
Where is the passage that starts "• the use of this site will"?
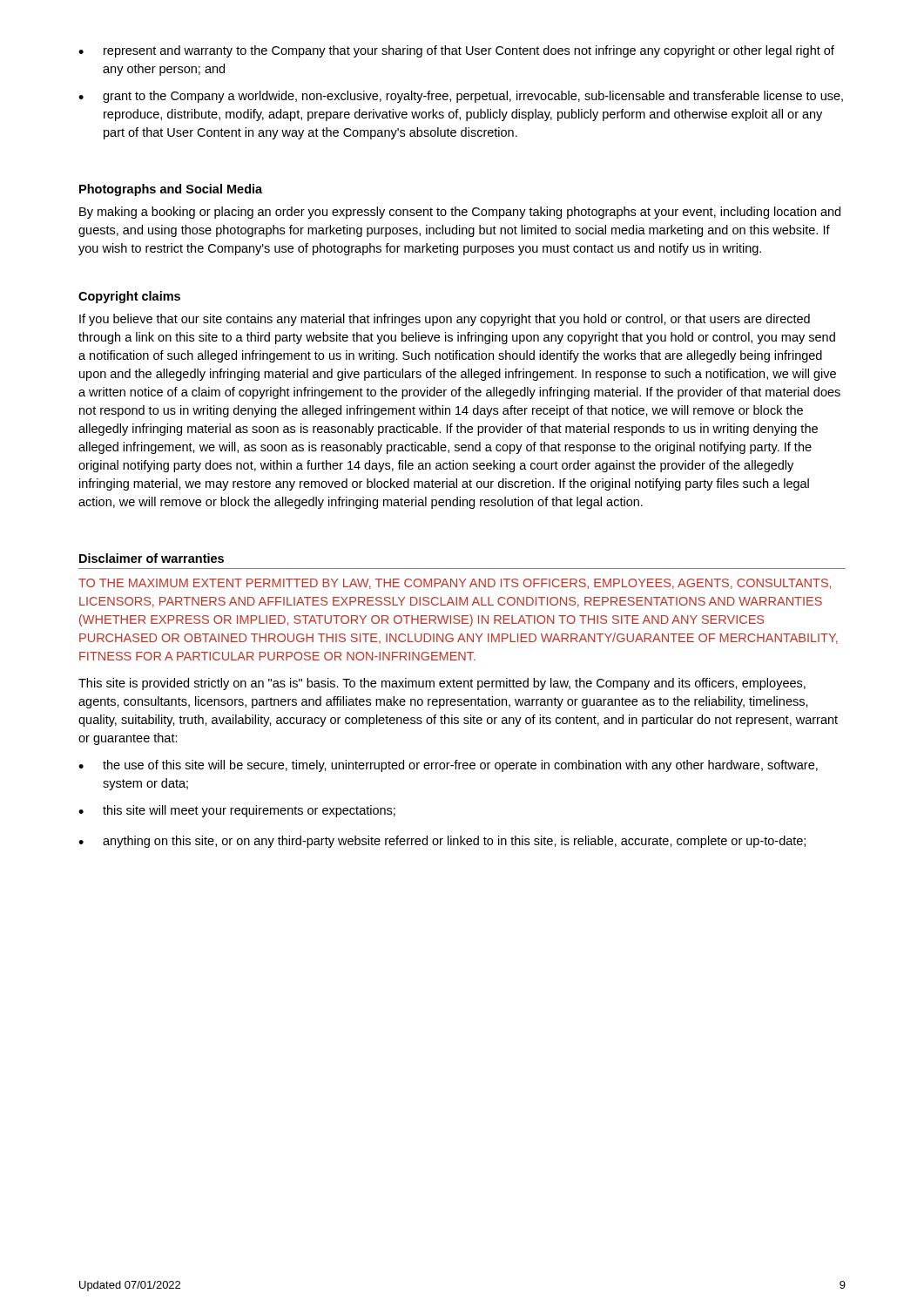(462, 775)
